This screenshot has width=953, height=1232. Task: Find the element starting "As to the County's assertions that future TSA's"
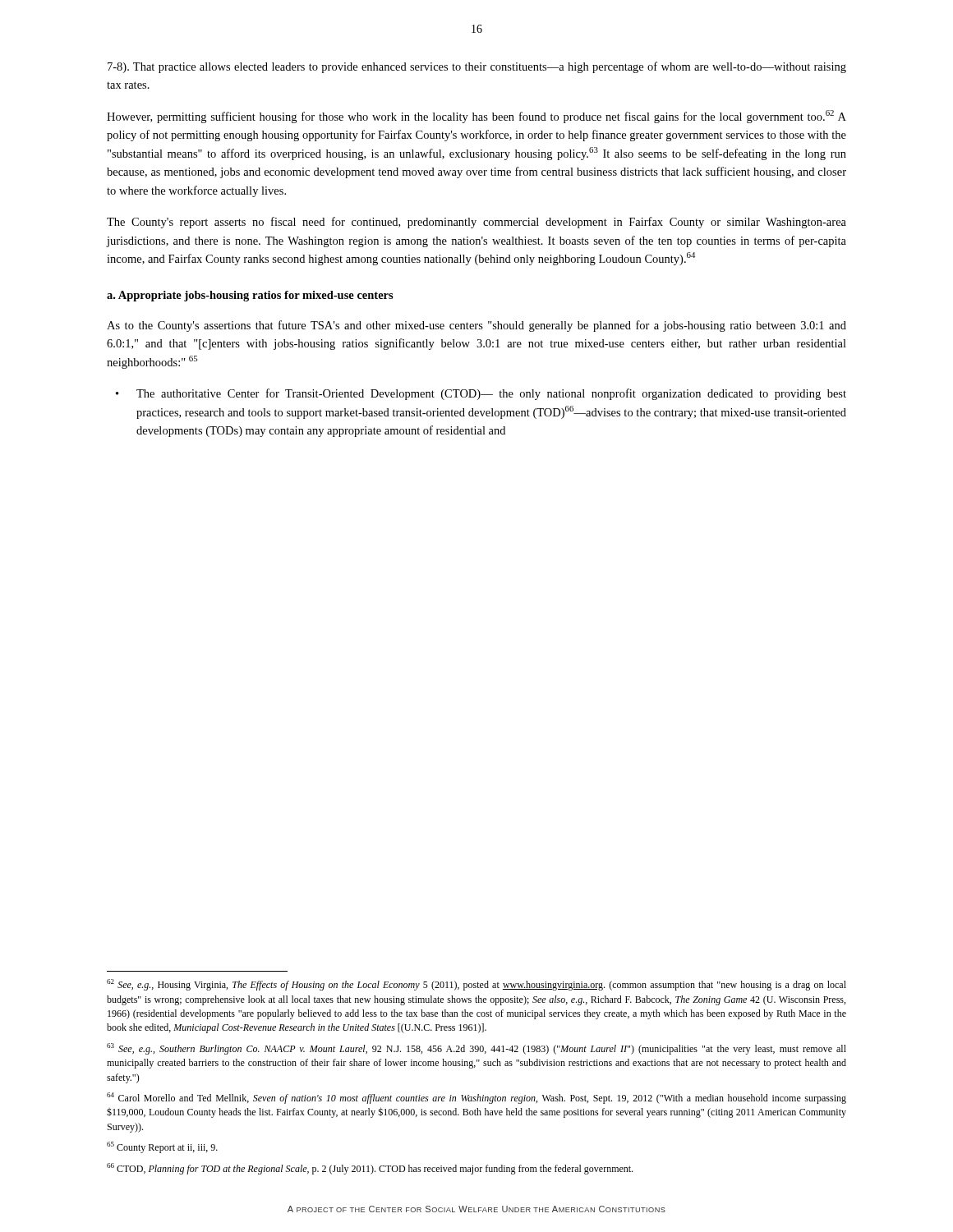click(x=476, y=344)
